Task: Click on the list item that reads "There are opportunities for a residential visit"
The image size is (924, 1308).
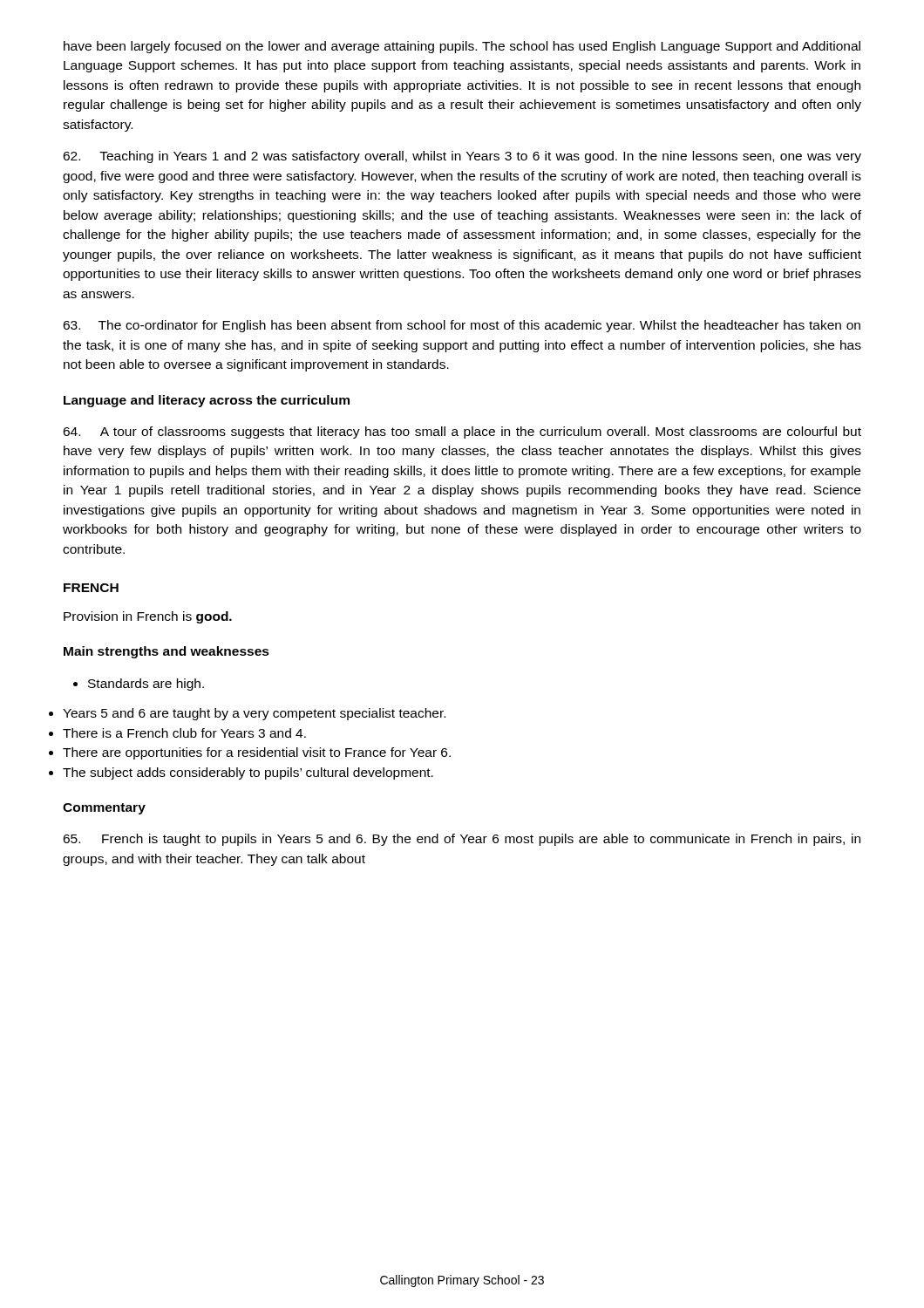Action: click(257, 753)
